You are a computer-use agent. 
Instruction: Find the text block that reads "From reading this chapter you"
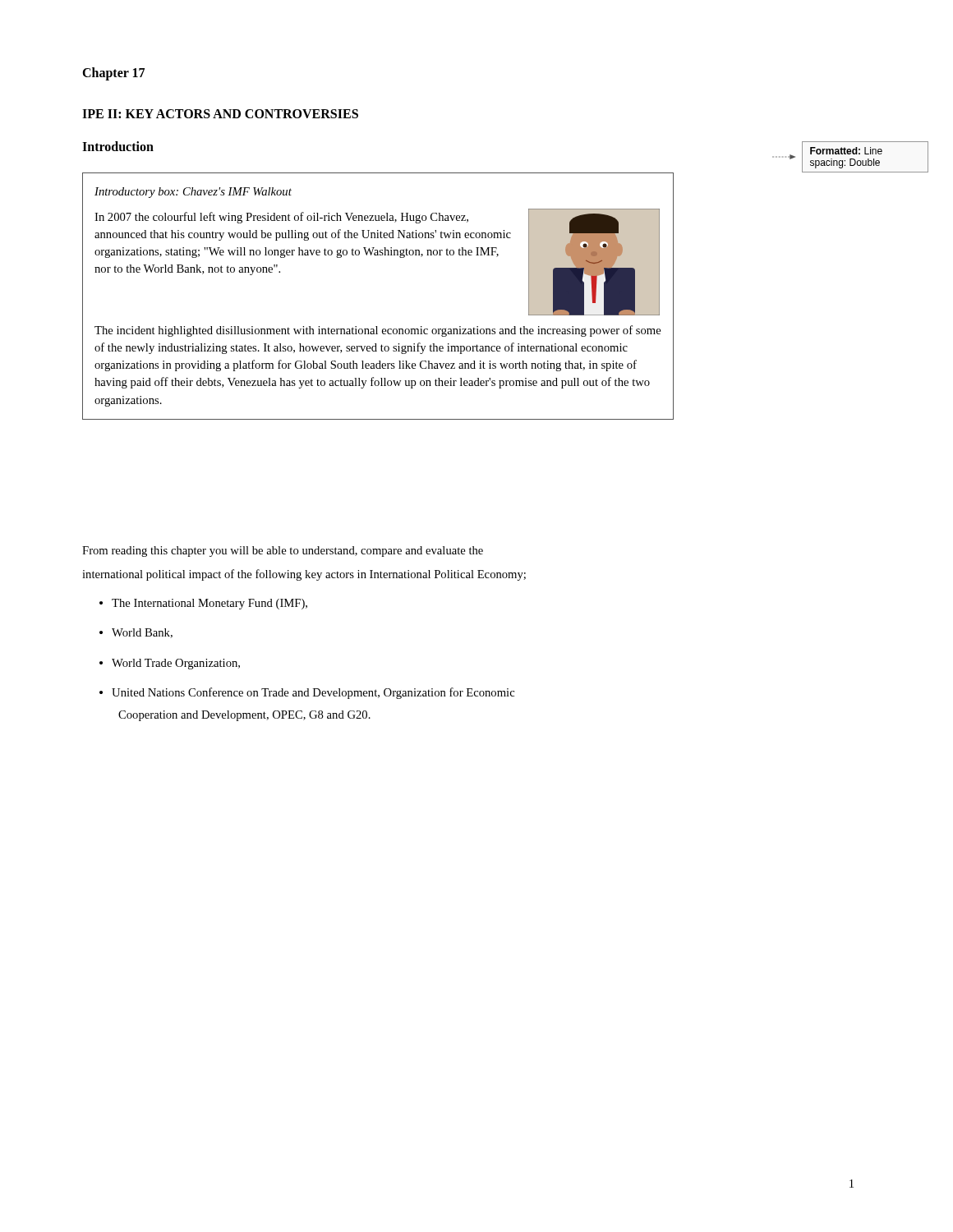pyautogui.click(x=283, y=550)
